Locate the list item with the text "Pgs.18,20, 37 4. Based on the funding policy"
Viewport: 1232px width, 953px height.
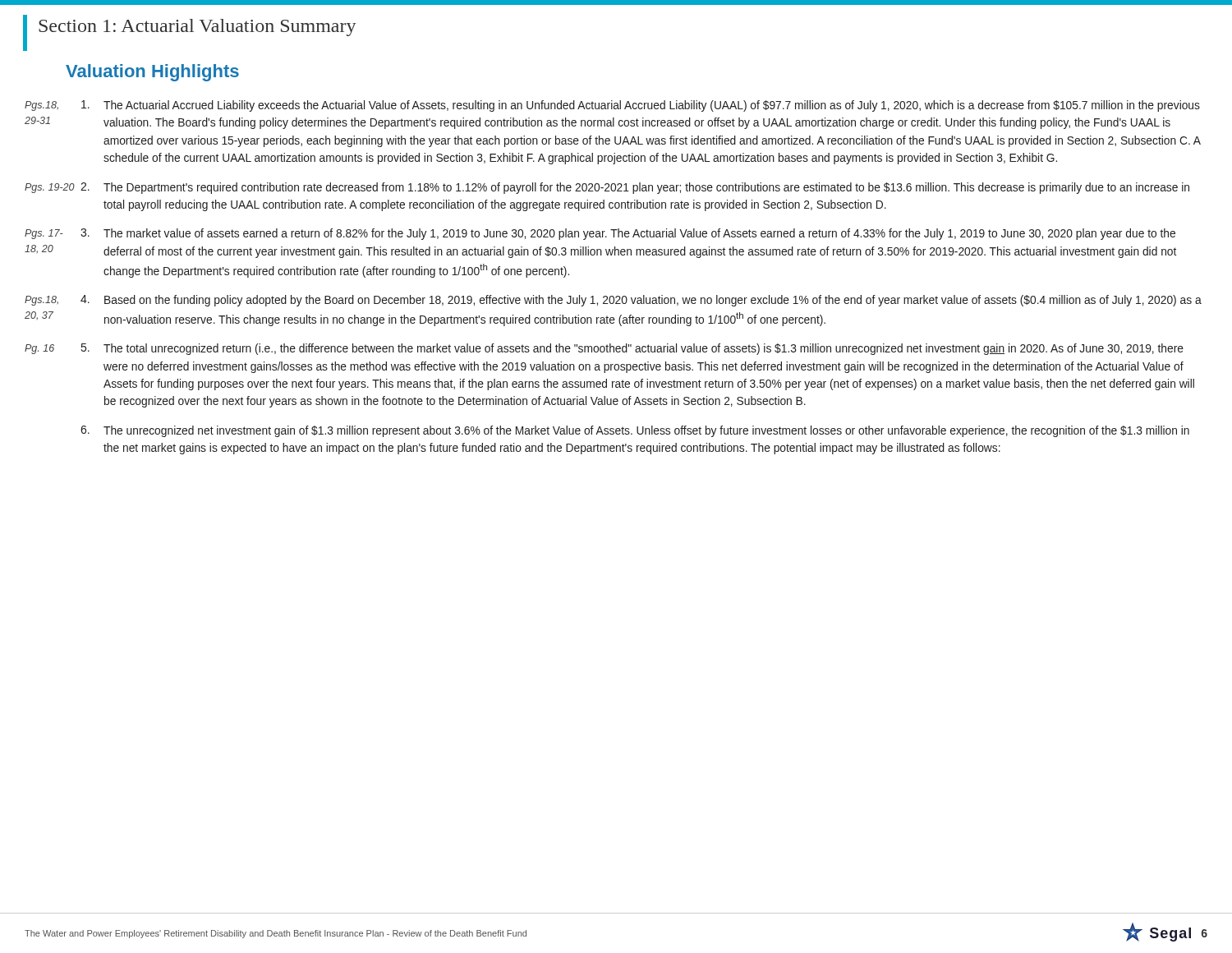pyautogui.click(x=616, y=310)
